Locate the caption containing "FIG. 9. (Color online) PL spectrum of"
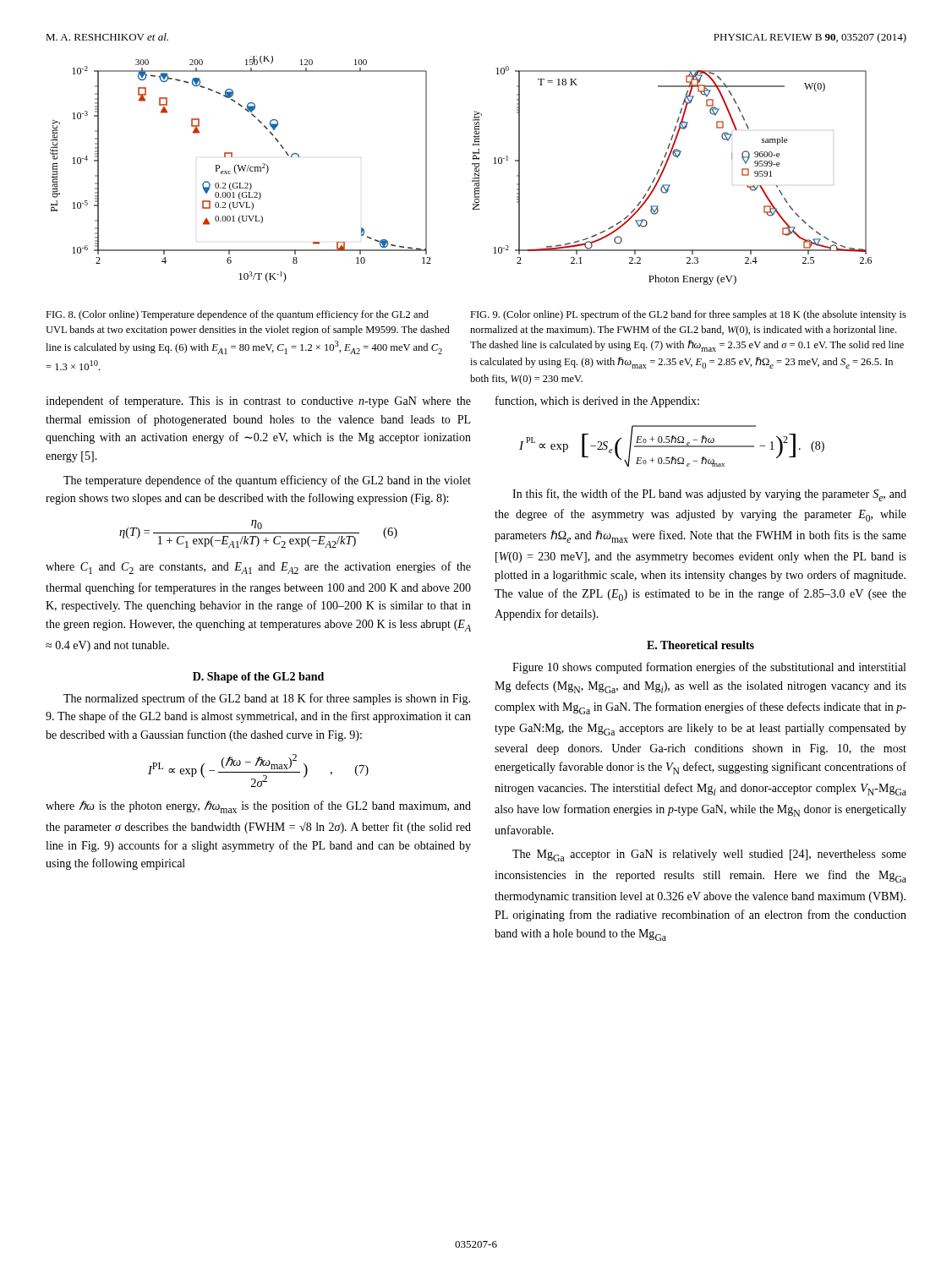952x1268 pixels. click(688, 347)
